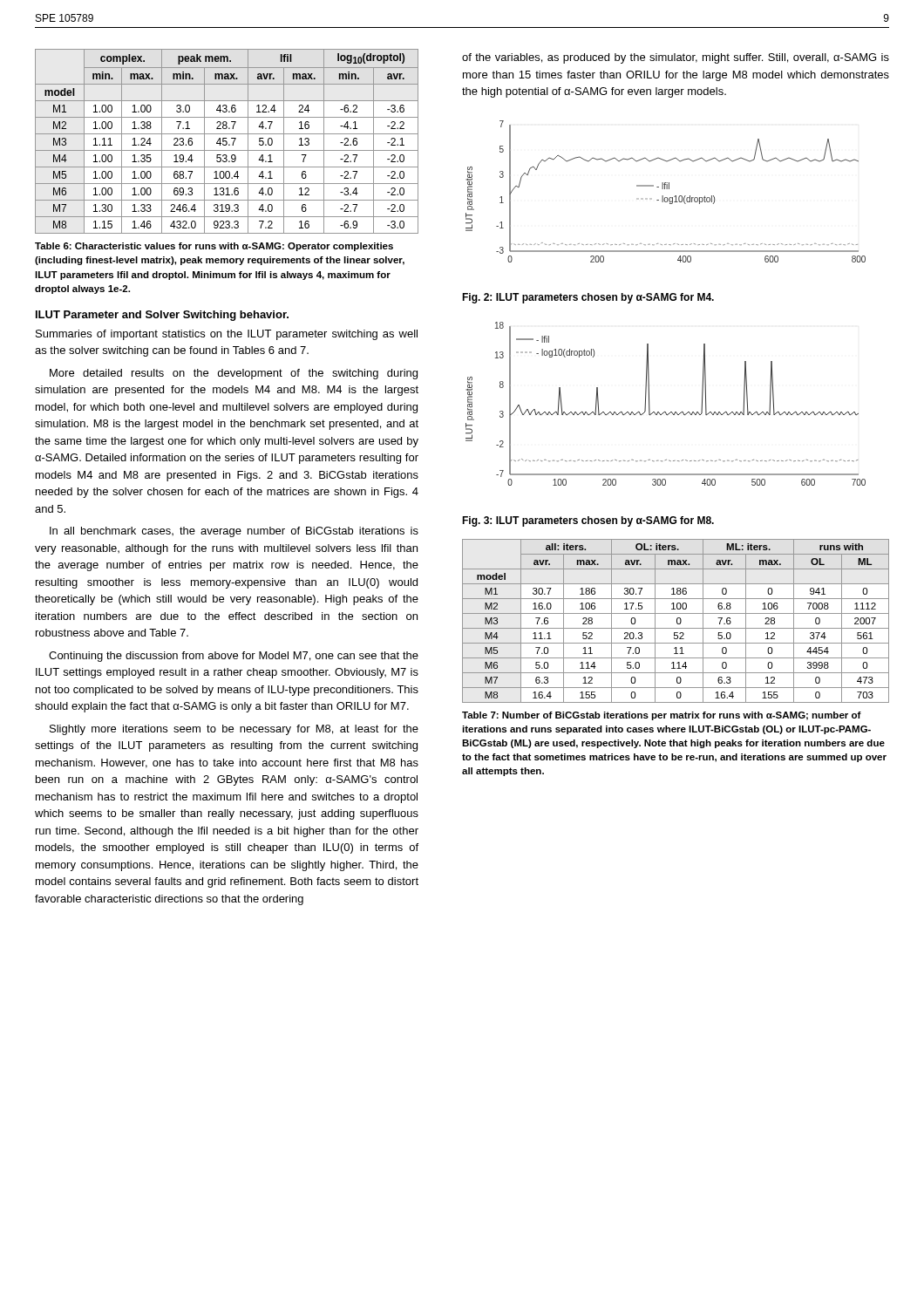The width and height of the screenshot is (924, 1308).
Task: Where is the caption that starts "Table 6: Characteristic values for"?
Action: tap(220, 267)
